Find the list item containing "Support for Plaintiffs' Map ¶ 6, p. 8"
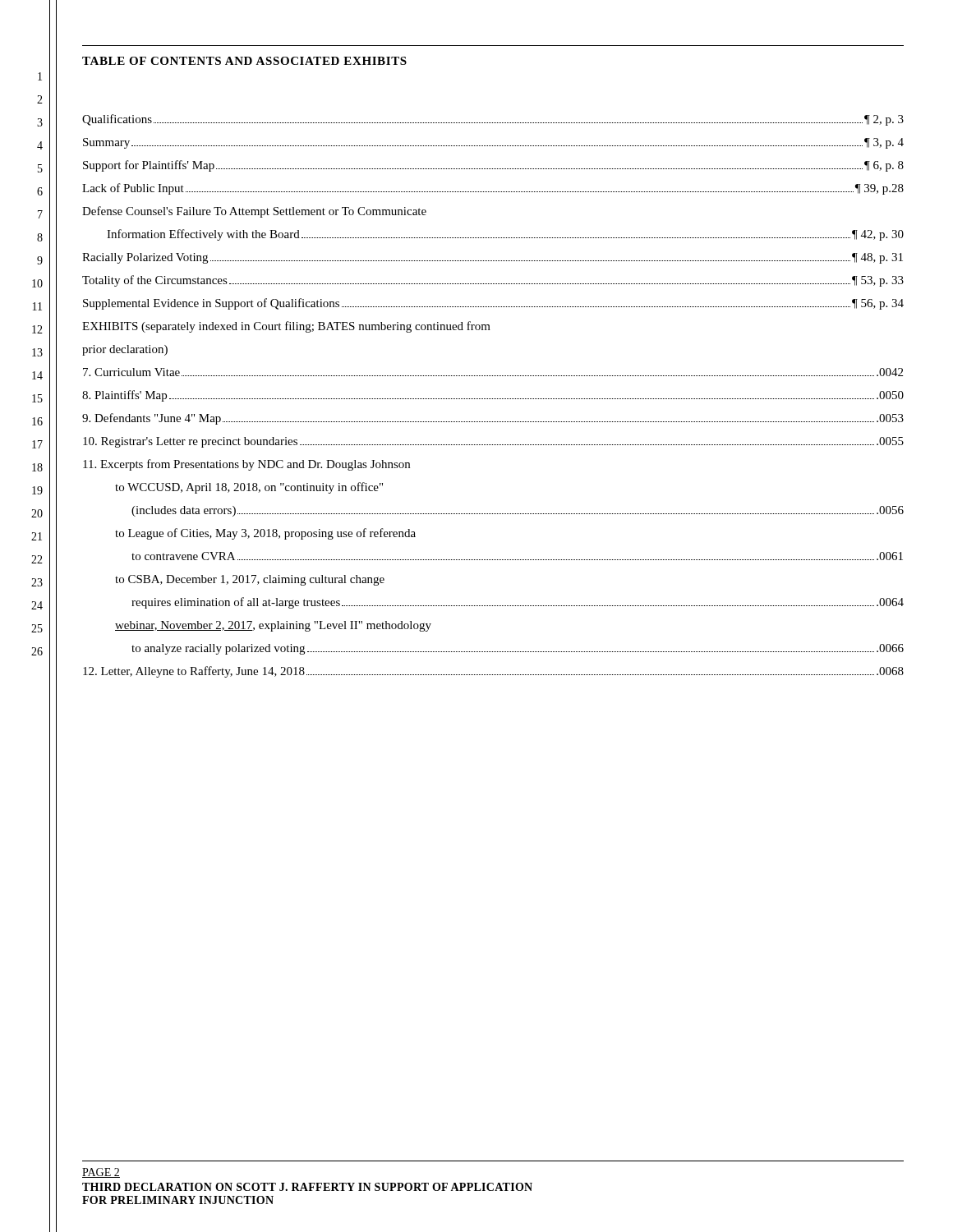 point(493,165)
